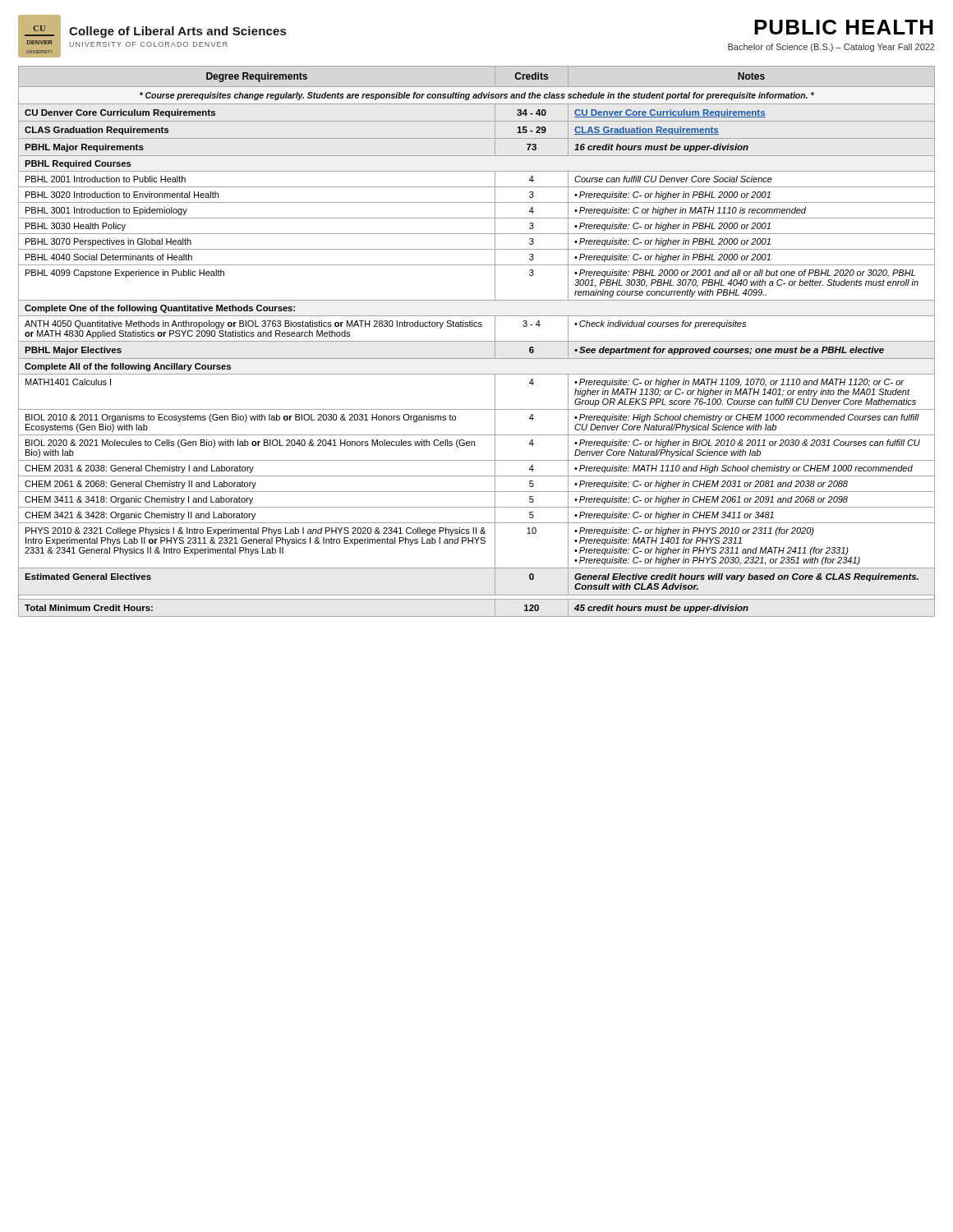Locate the text "PUBLIC HEALTH"
This screenshot has height=1232, width=953.
tap(844, 27)
